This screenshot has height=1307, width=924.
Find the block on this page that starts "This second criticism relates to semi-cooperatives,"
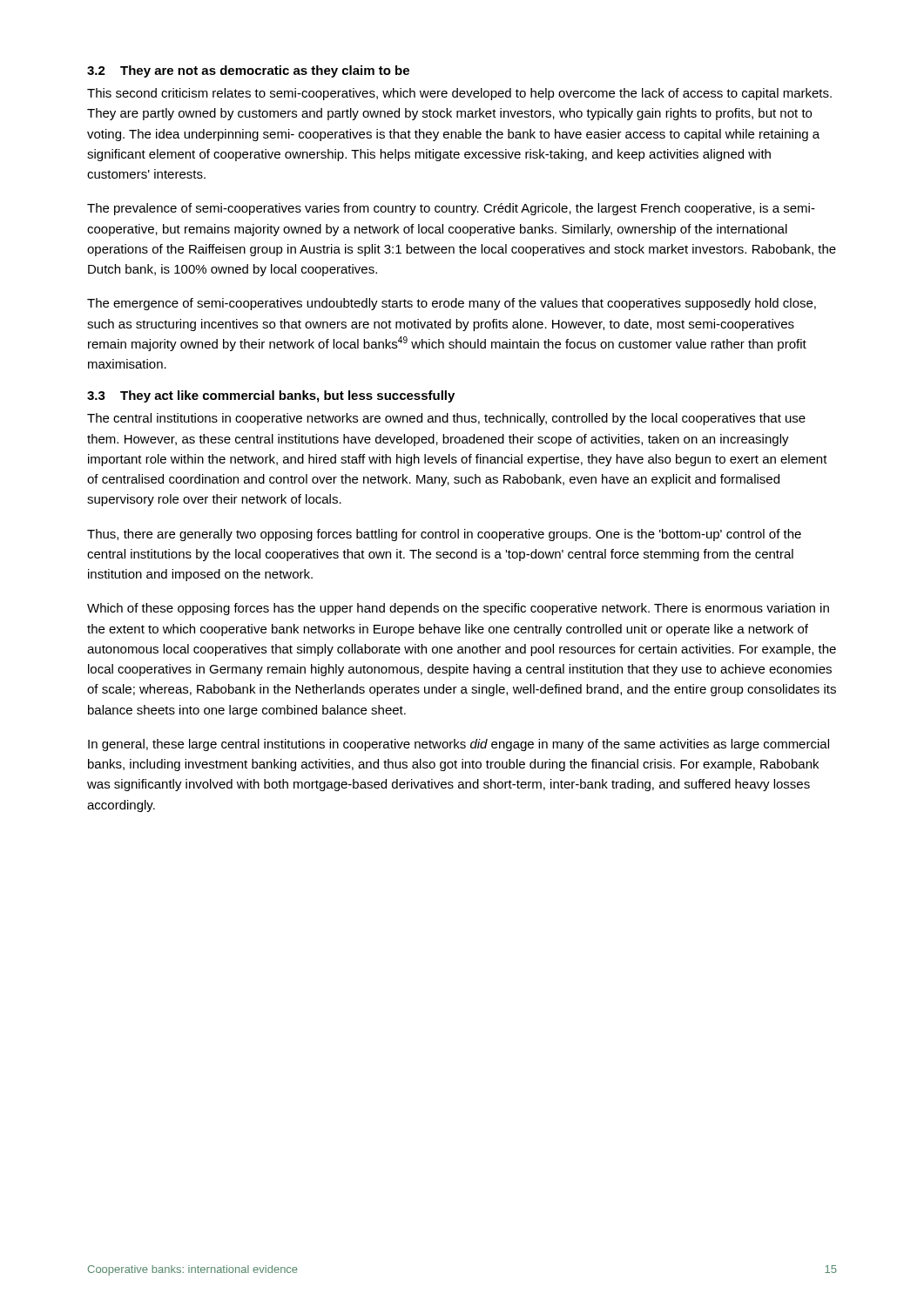[x=460, y=133]
